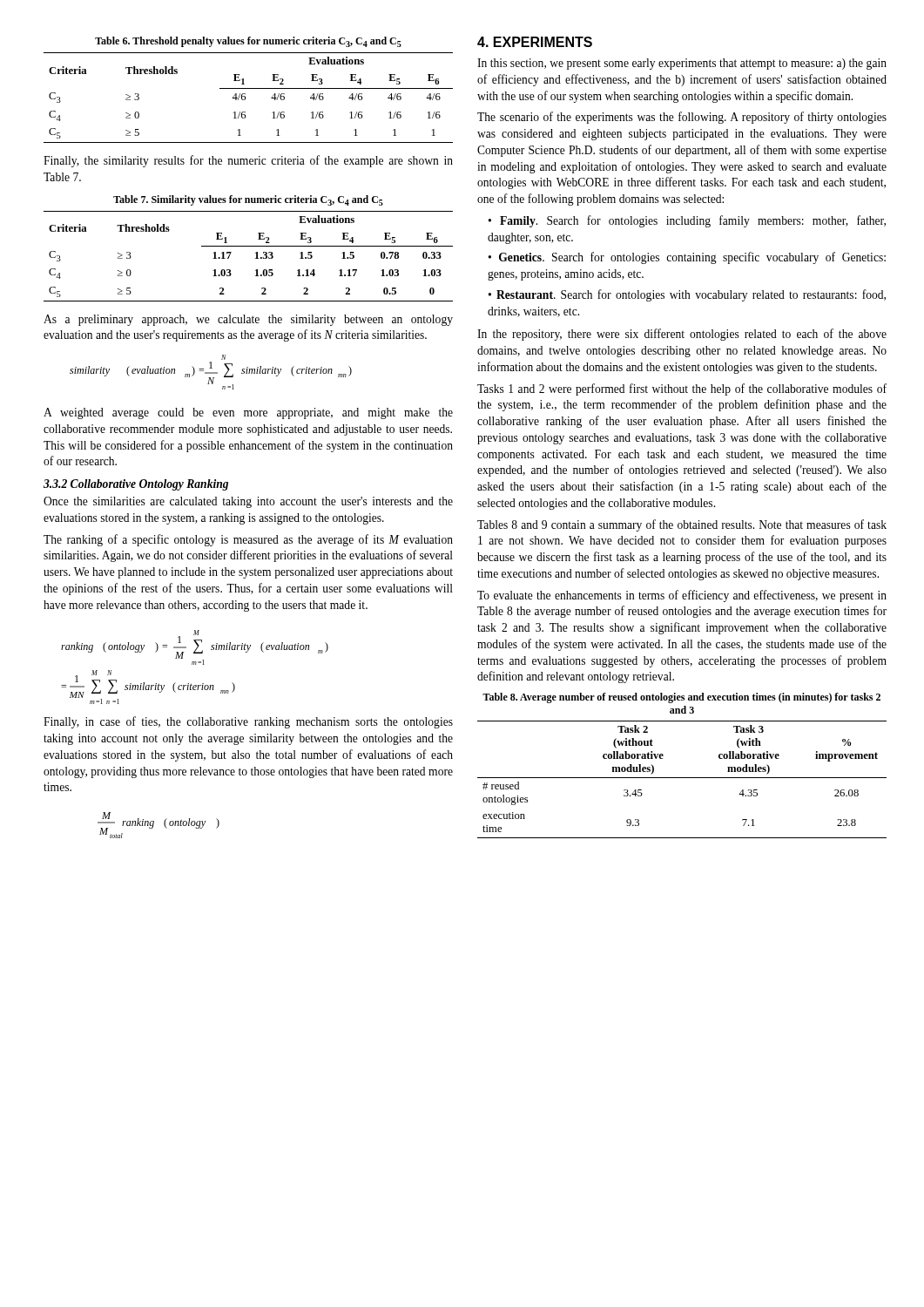Find the element starting "Table 8. Average number of"
Screen dimensions: 1307x924
coord(682,704)
